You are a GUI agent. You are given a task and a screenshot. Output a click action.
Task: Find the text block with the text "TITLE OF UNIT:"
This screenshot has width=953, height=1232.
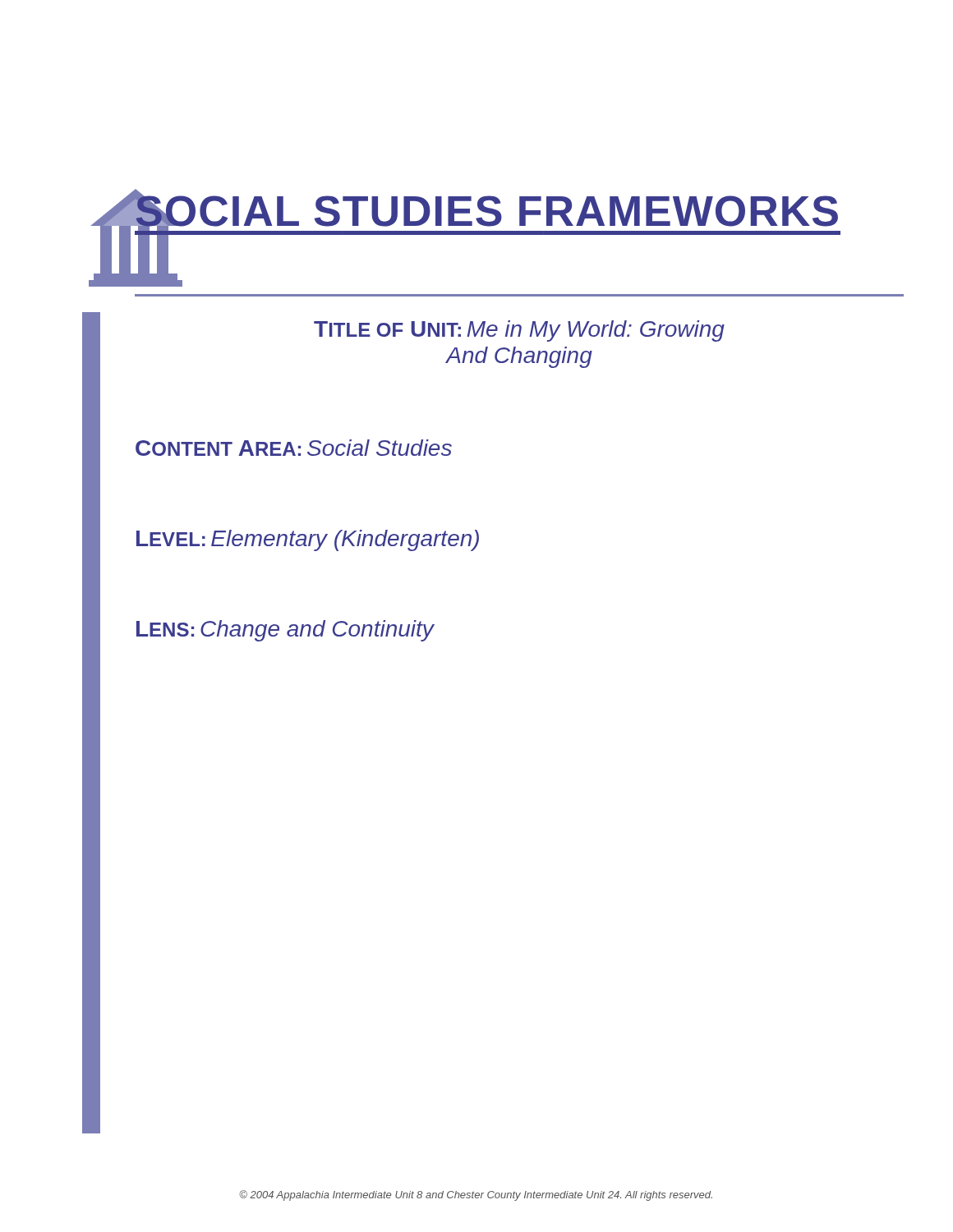[519, 342]
